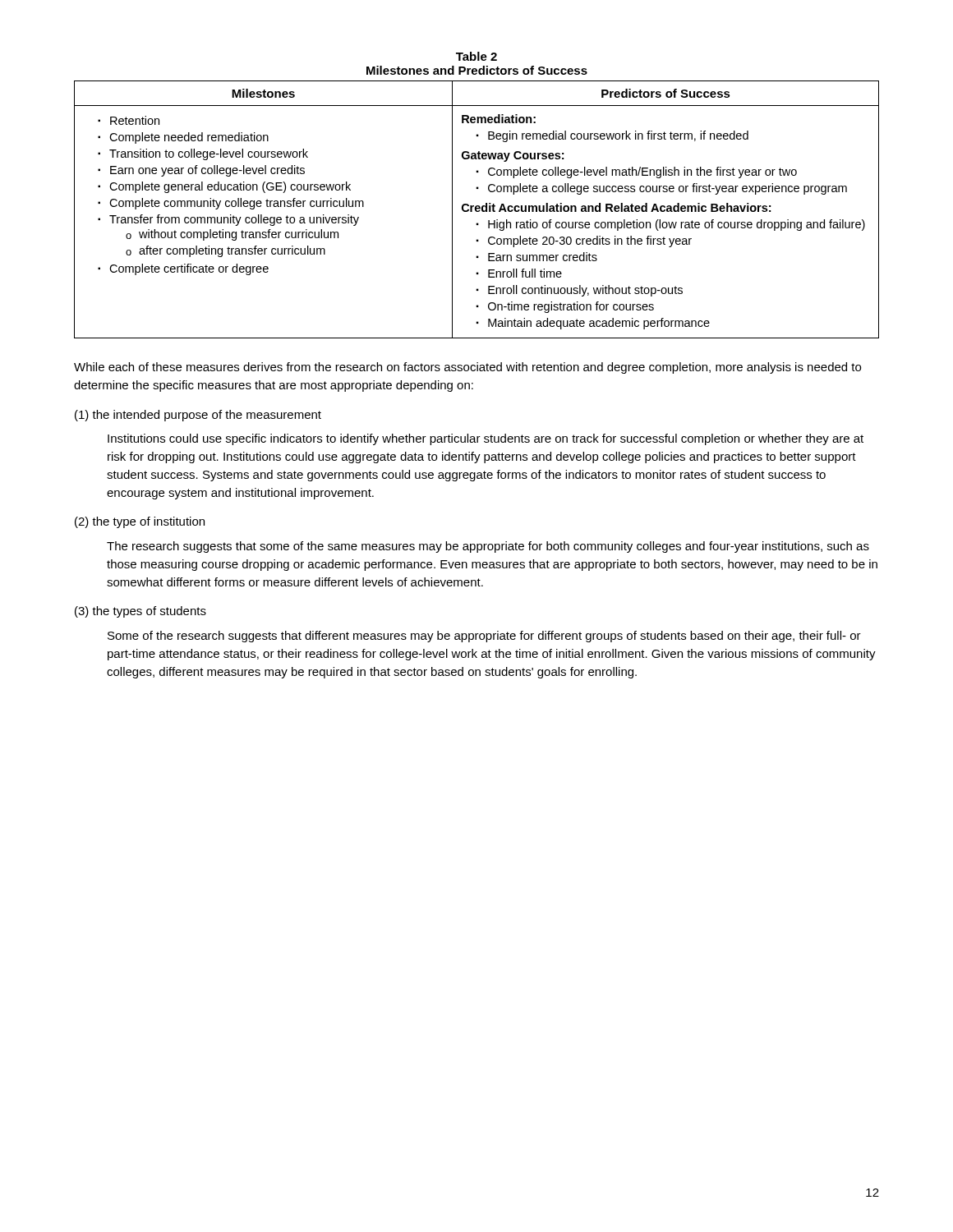Find the table that mentions "Predictors of Success"
This screenshot has height=1232, width=953.
click(476, 209)
